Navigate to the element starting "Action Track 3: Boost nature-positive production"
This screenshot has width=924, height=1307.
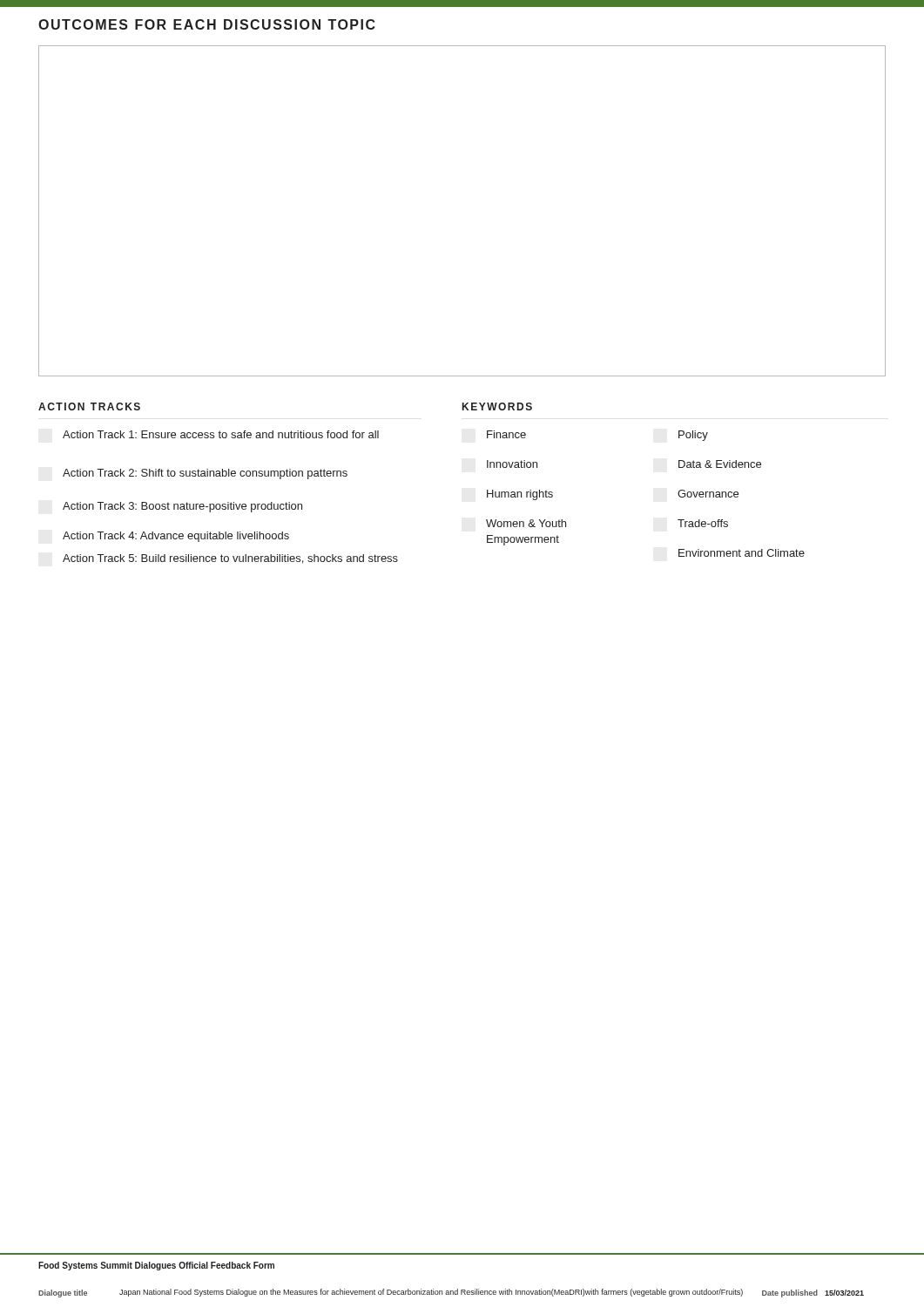click(x=171, y=506)
